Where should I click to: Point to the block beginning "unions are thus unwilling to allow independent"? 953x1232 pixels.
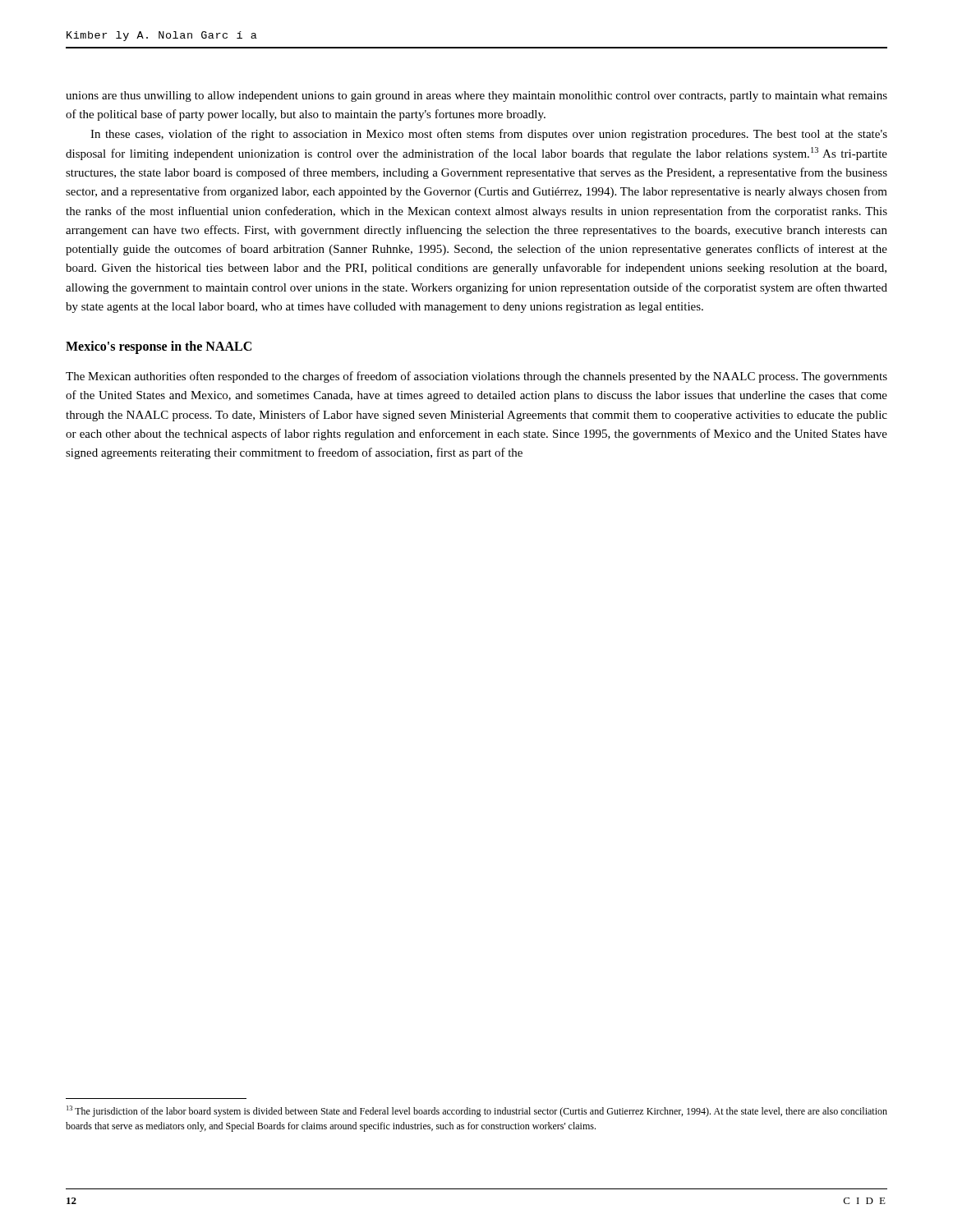[476, 105]
